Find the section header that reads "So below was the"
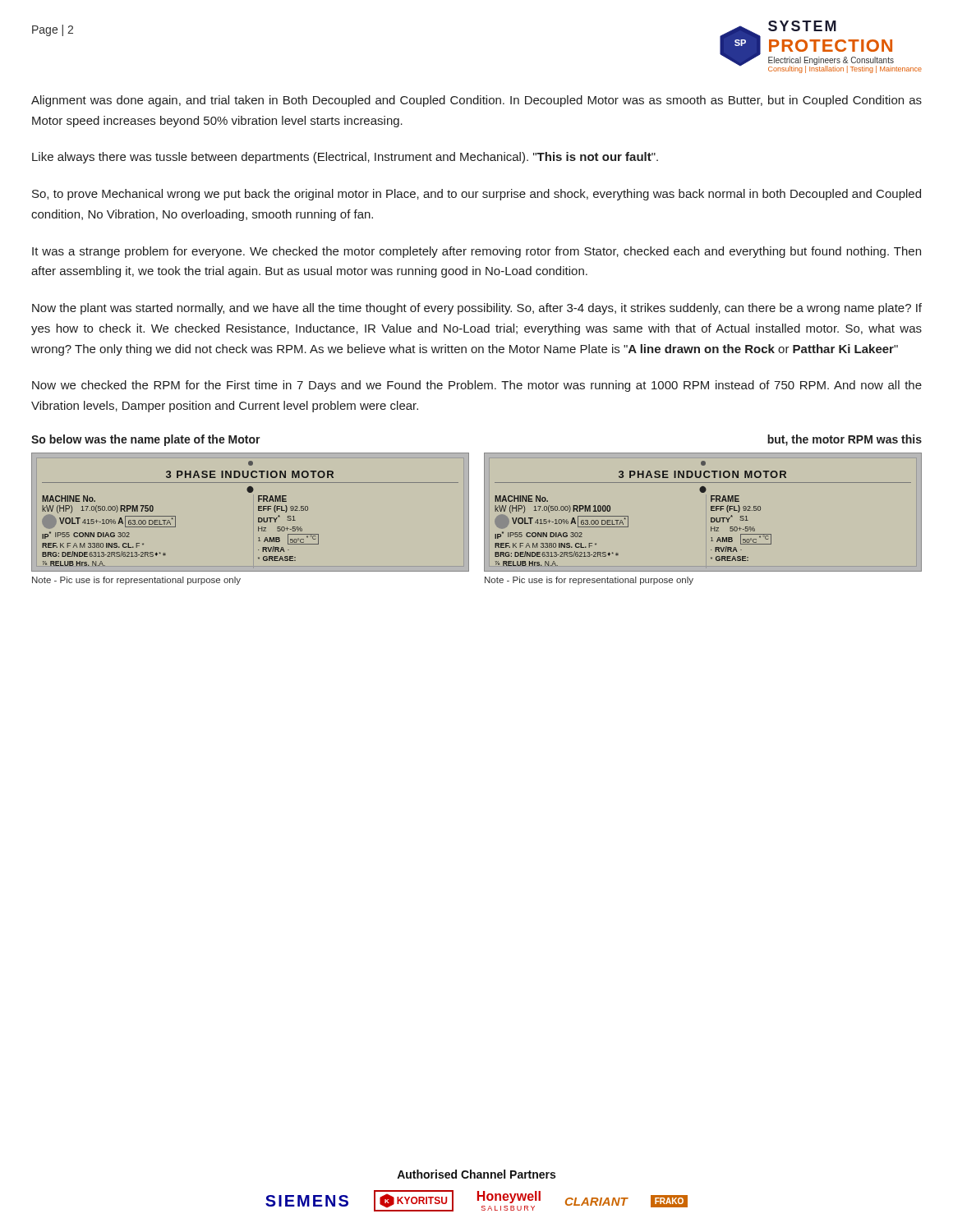This screenshot has width=953, height=1232. tap(146, 439)
